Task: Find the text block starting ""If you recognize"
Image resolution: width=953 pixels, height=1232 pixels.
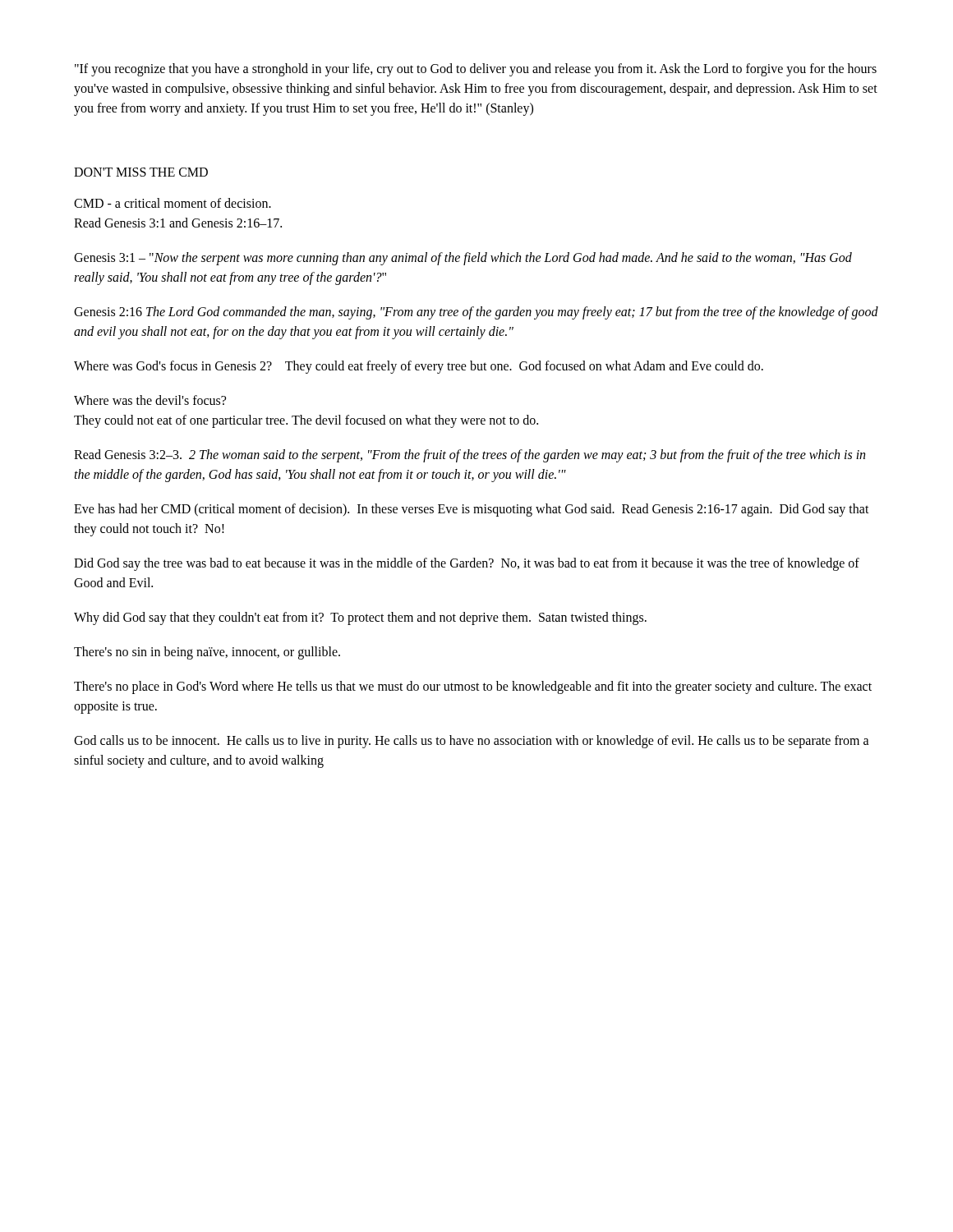Action: click(x=476, y=89)
